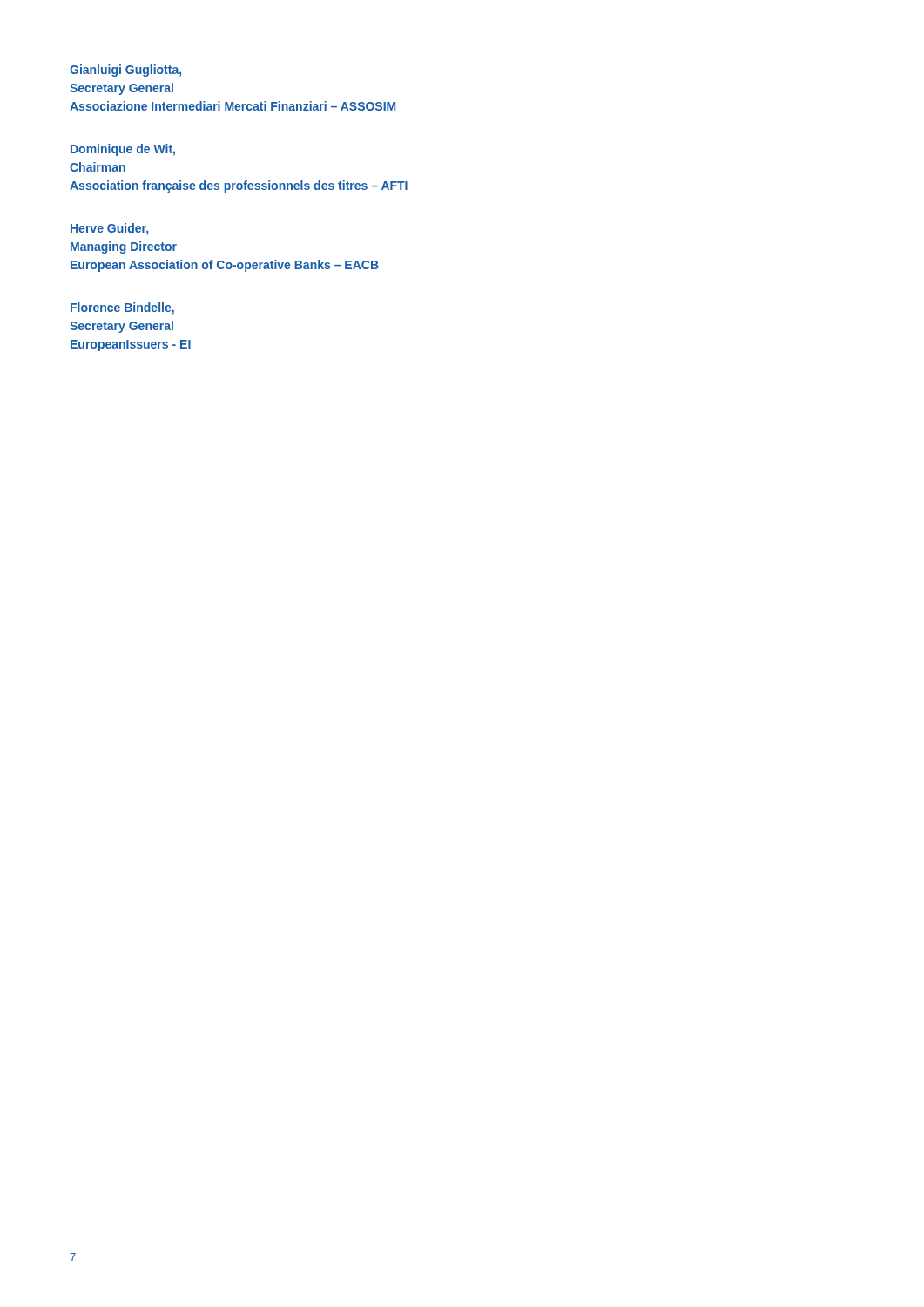Locate the text block containing "Gianluigi Gugliotta, Secretary General"
This screenshot has width=924, height=1307.
(x=125, y=71)
